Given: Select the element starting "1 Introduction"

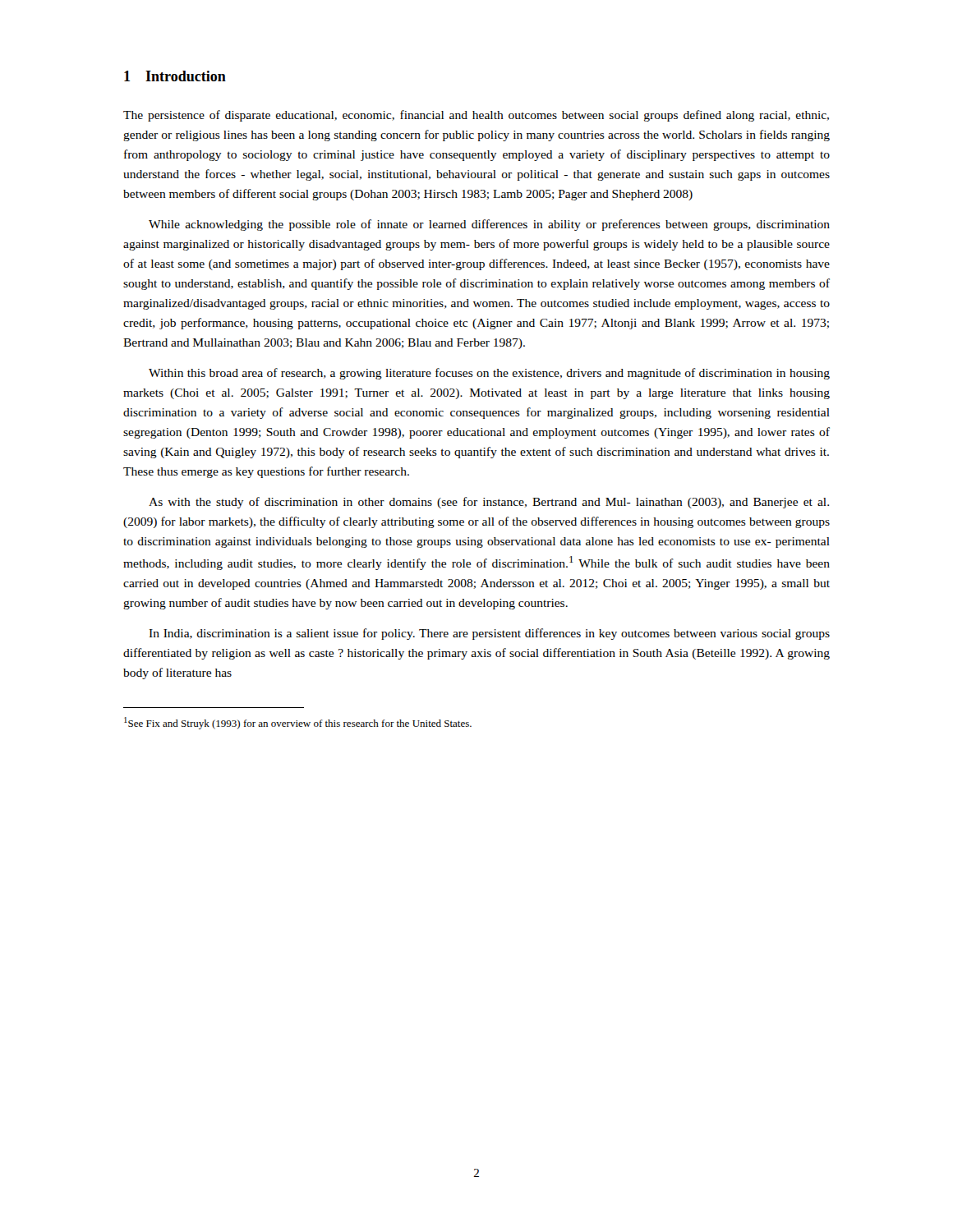Looking at the screenshot, I should click(174, 76).
